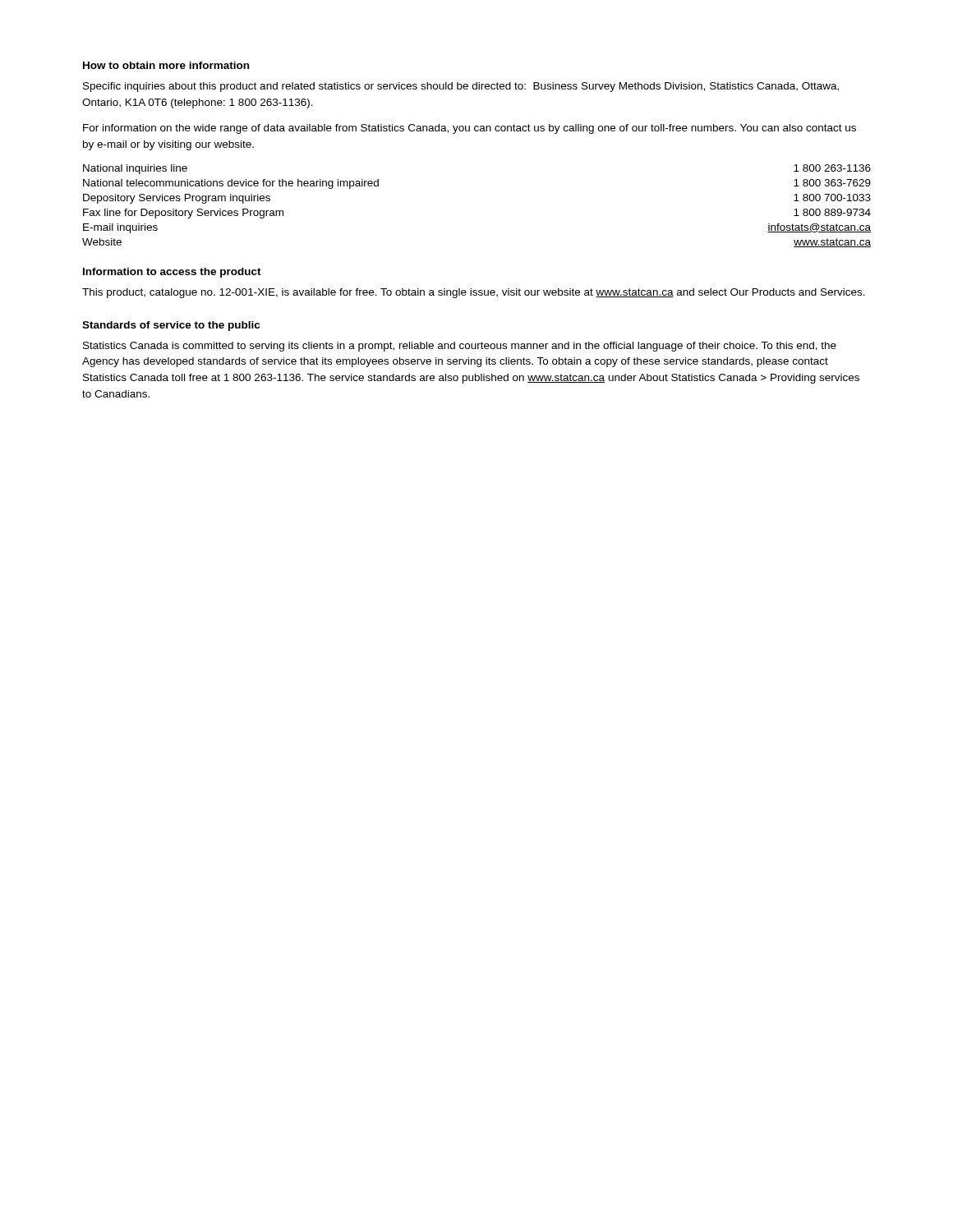Image resolution: width=953 pixels, height=1232 pixels.
Task: Click the passage that begins "Specific inquiries about this product and related statistics"
Action: pyautogui.click(x=461, y=94)
